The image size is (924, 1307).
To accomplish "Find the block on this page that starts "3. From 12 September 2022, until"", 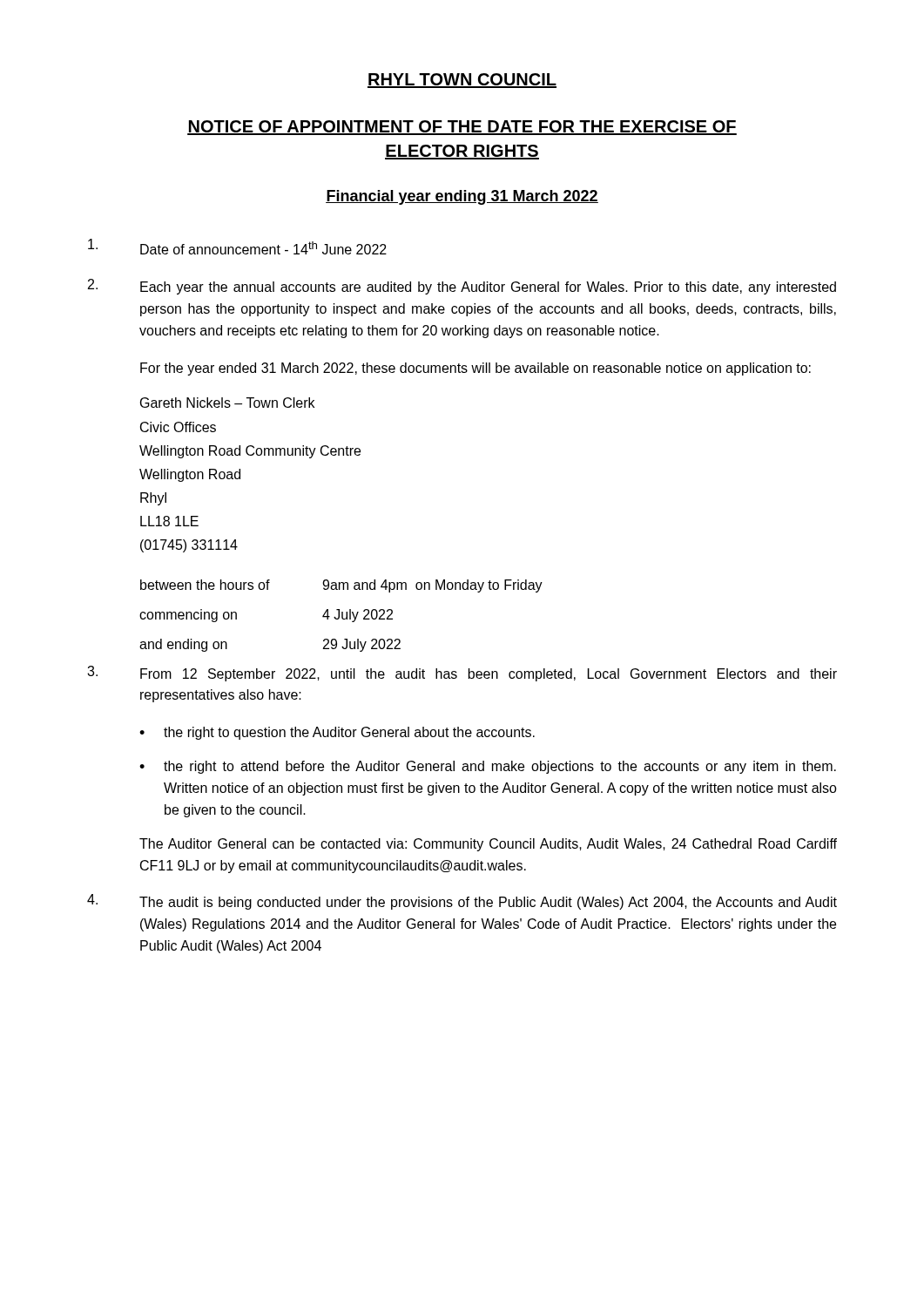I will tap(462, 685).
